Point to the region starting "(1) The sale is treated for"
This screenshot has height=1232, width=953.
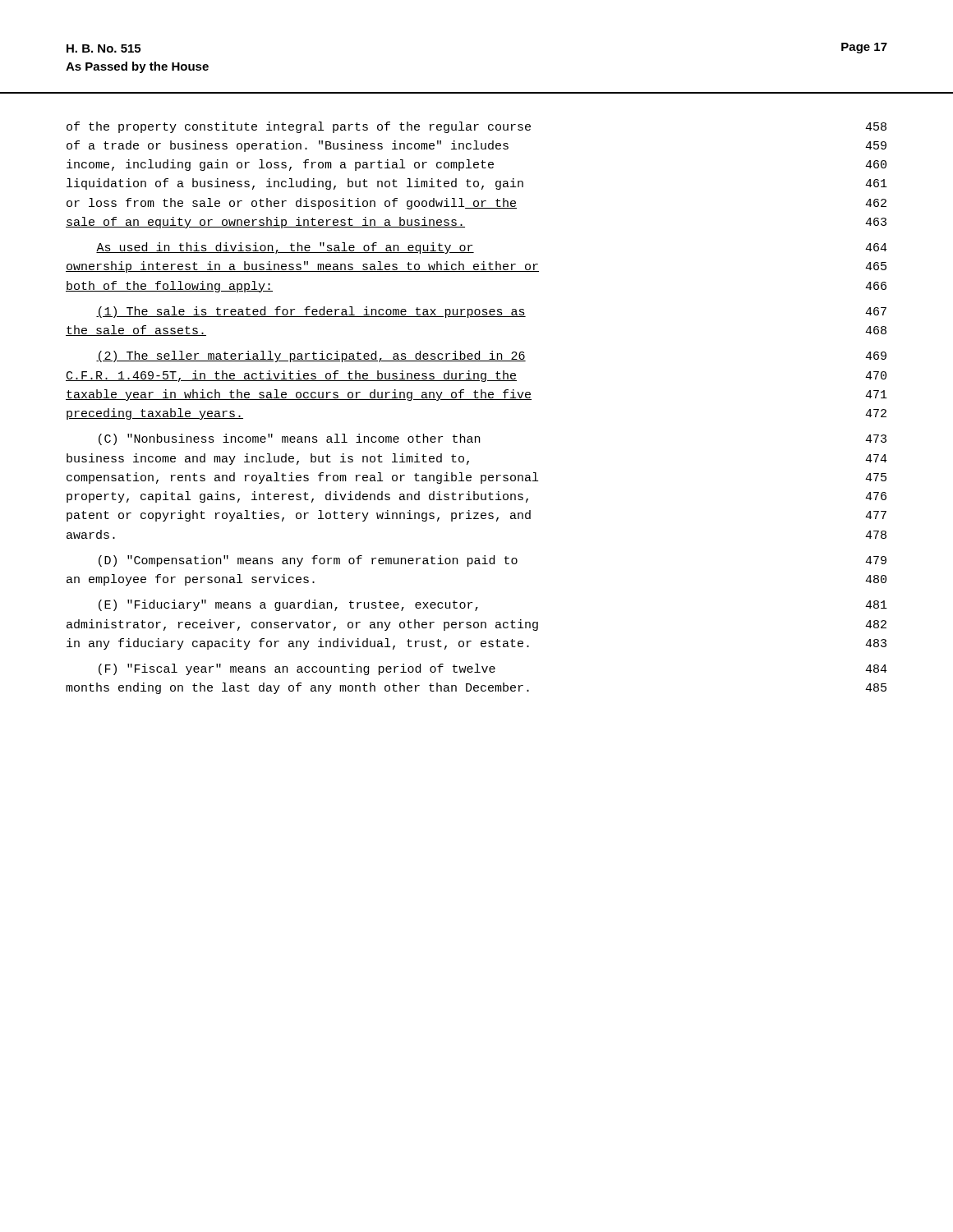click(x=476, y=322)
